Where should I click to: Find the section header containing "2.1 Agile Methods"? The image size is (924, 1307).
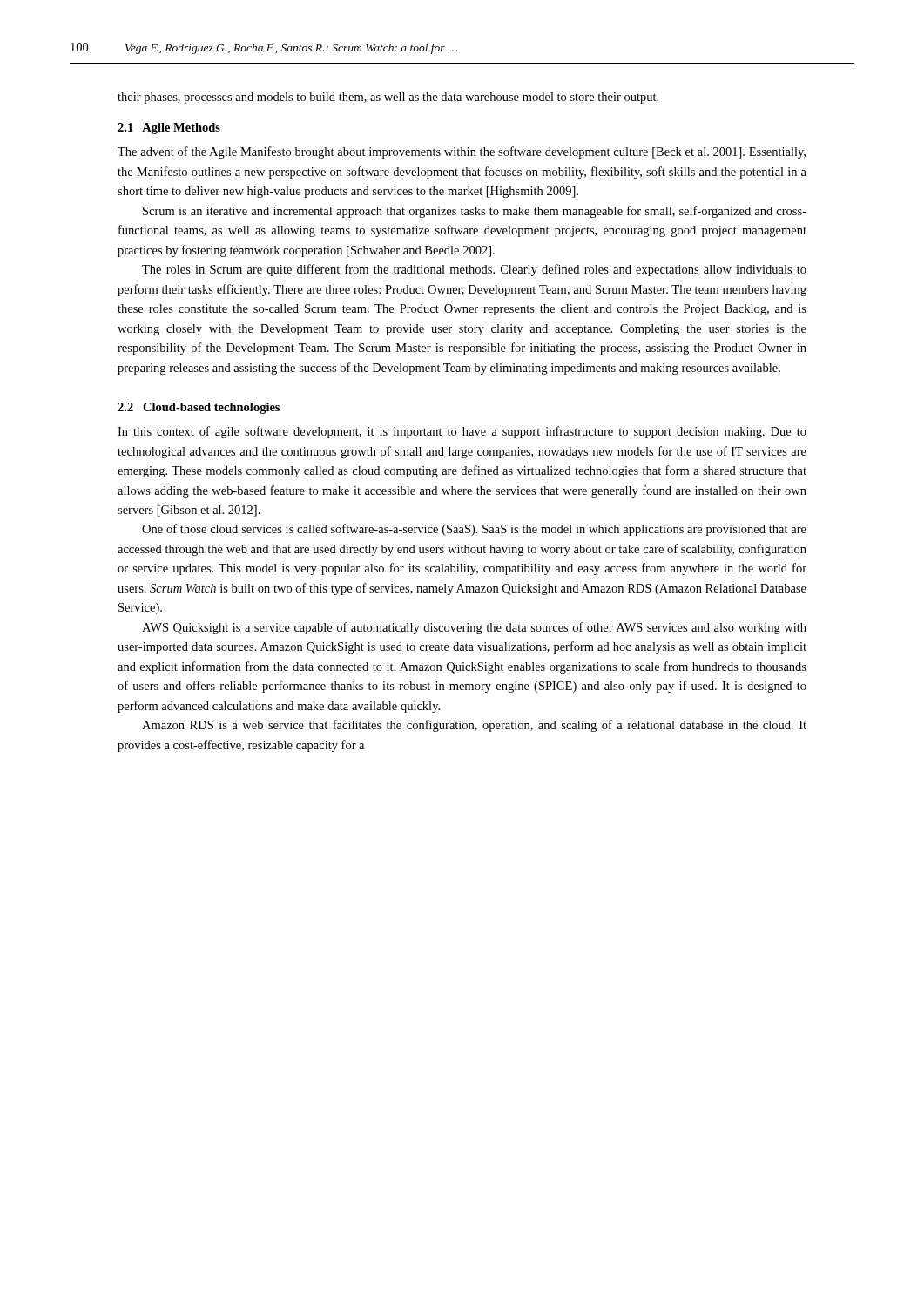pyautogui.click(x=169, y=128)
